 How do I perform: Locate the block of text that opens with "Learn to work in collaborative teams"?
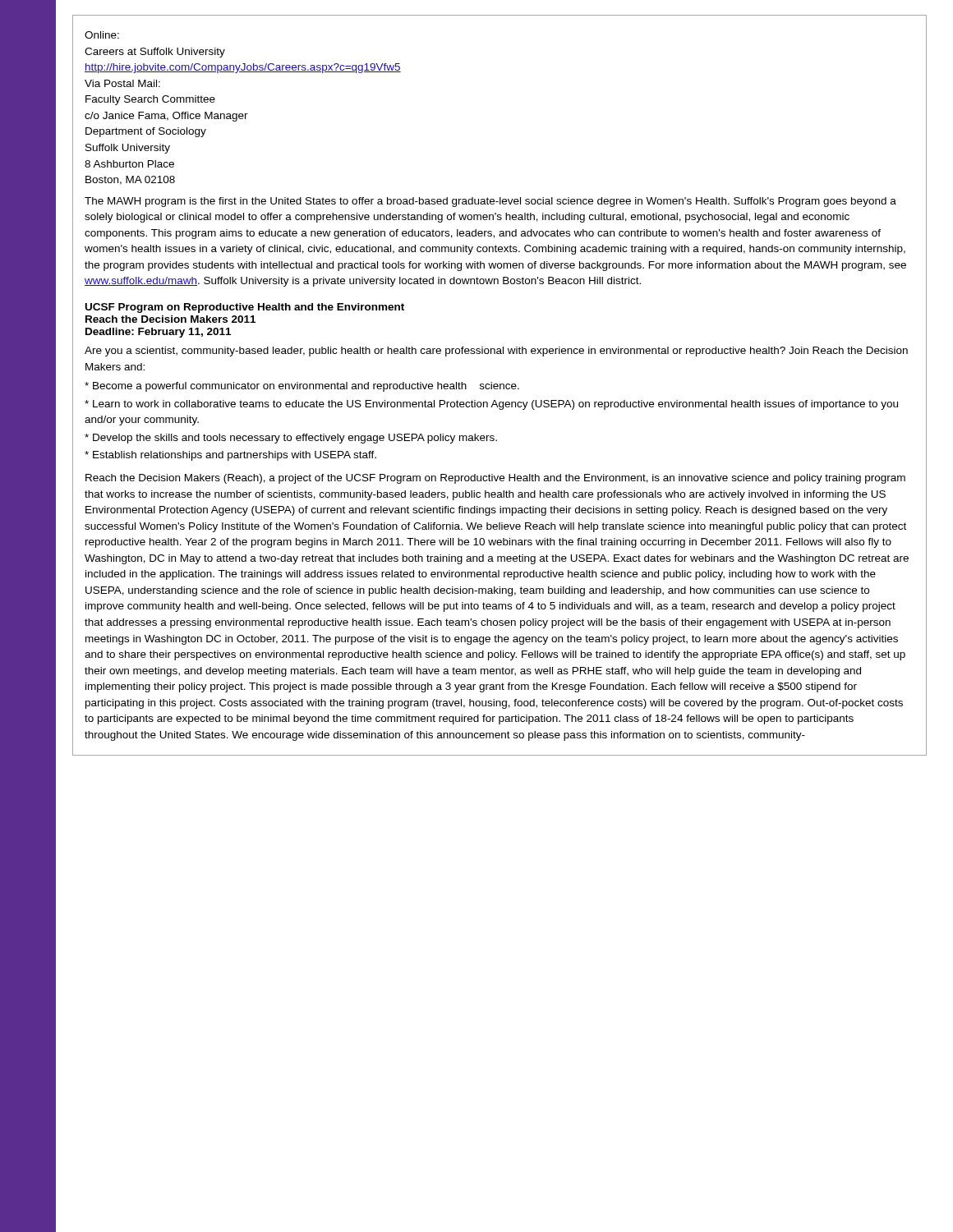click(492, 411)
